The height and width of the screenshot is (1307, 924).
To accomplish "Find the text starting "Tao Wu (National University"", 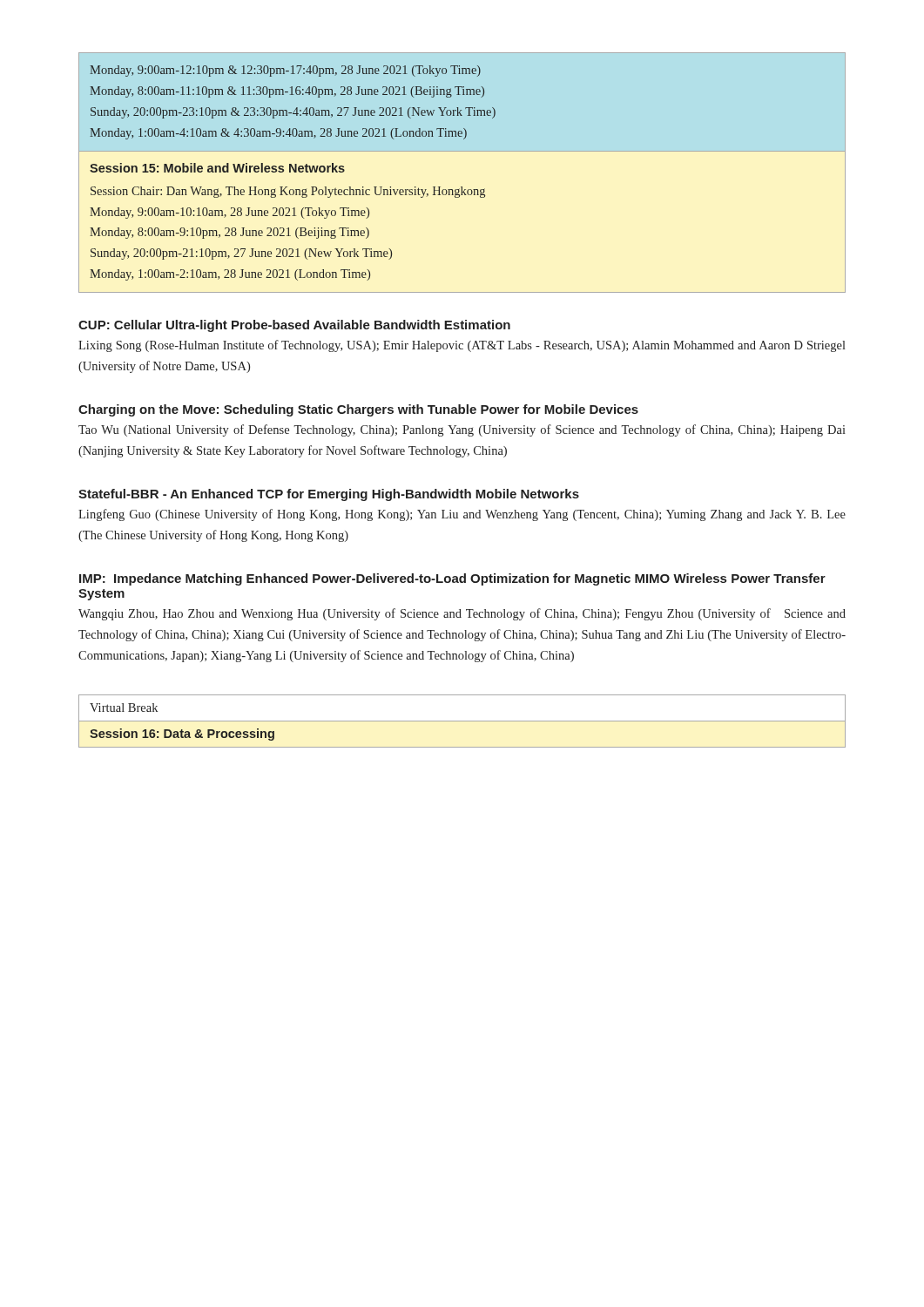I will [462, 440].
